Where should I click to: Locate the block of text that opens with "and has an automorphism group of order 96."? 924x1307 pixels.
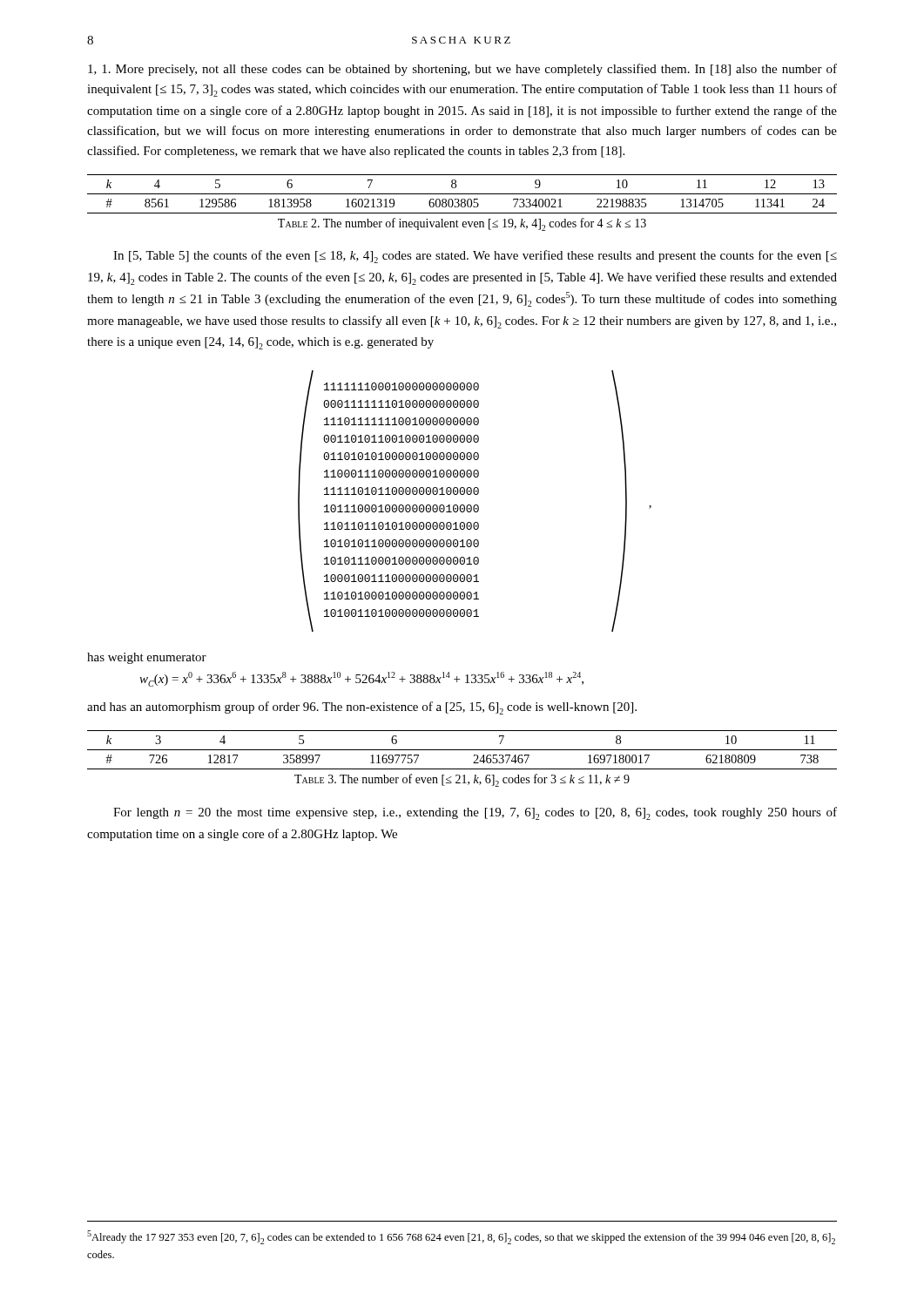click(362, 708)
